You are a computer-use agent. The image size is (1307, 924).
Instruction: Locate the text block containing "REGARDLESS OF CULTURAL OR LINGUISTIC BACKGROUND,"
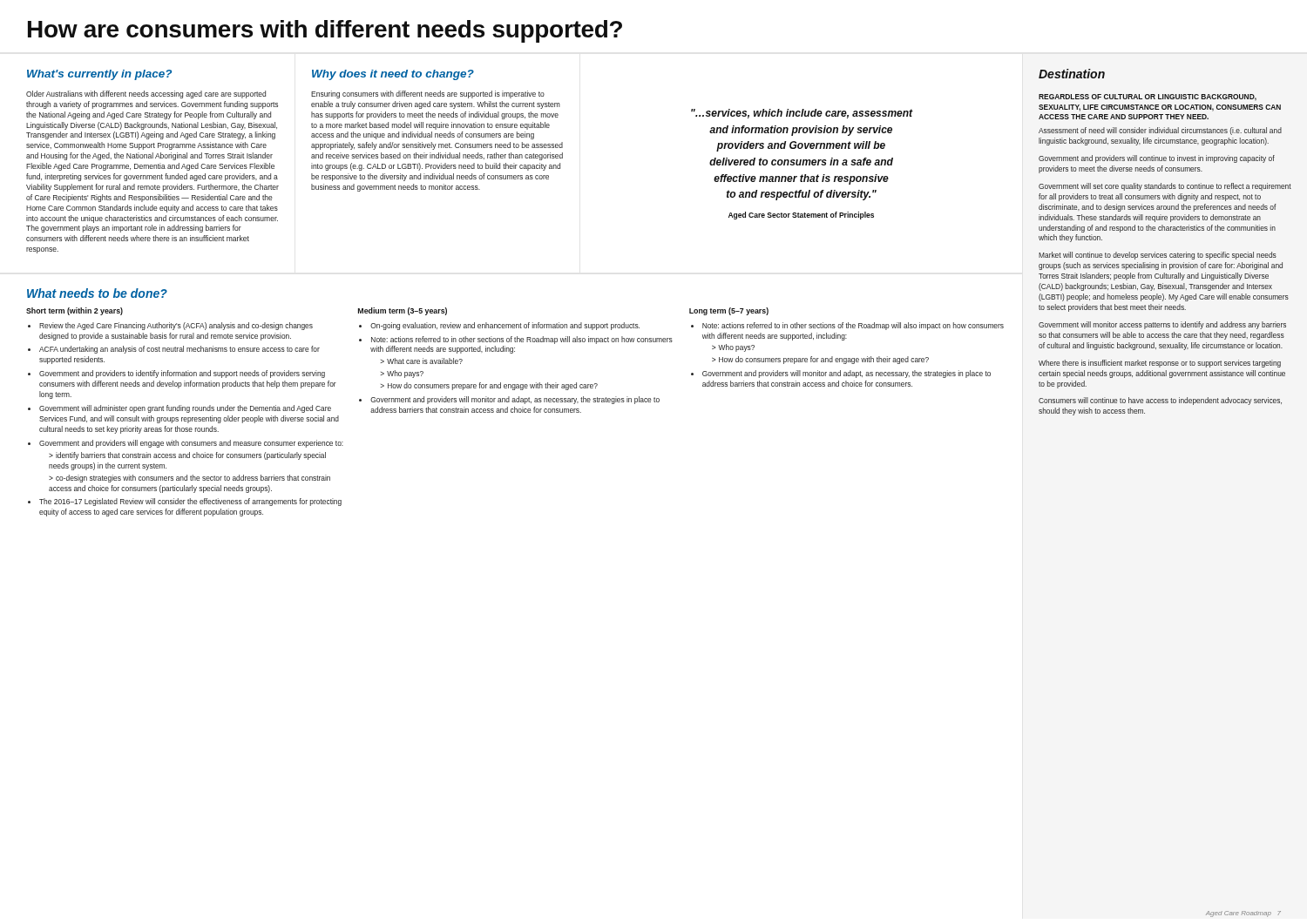(1165, 108)
